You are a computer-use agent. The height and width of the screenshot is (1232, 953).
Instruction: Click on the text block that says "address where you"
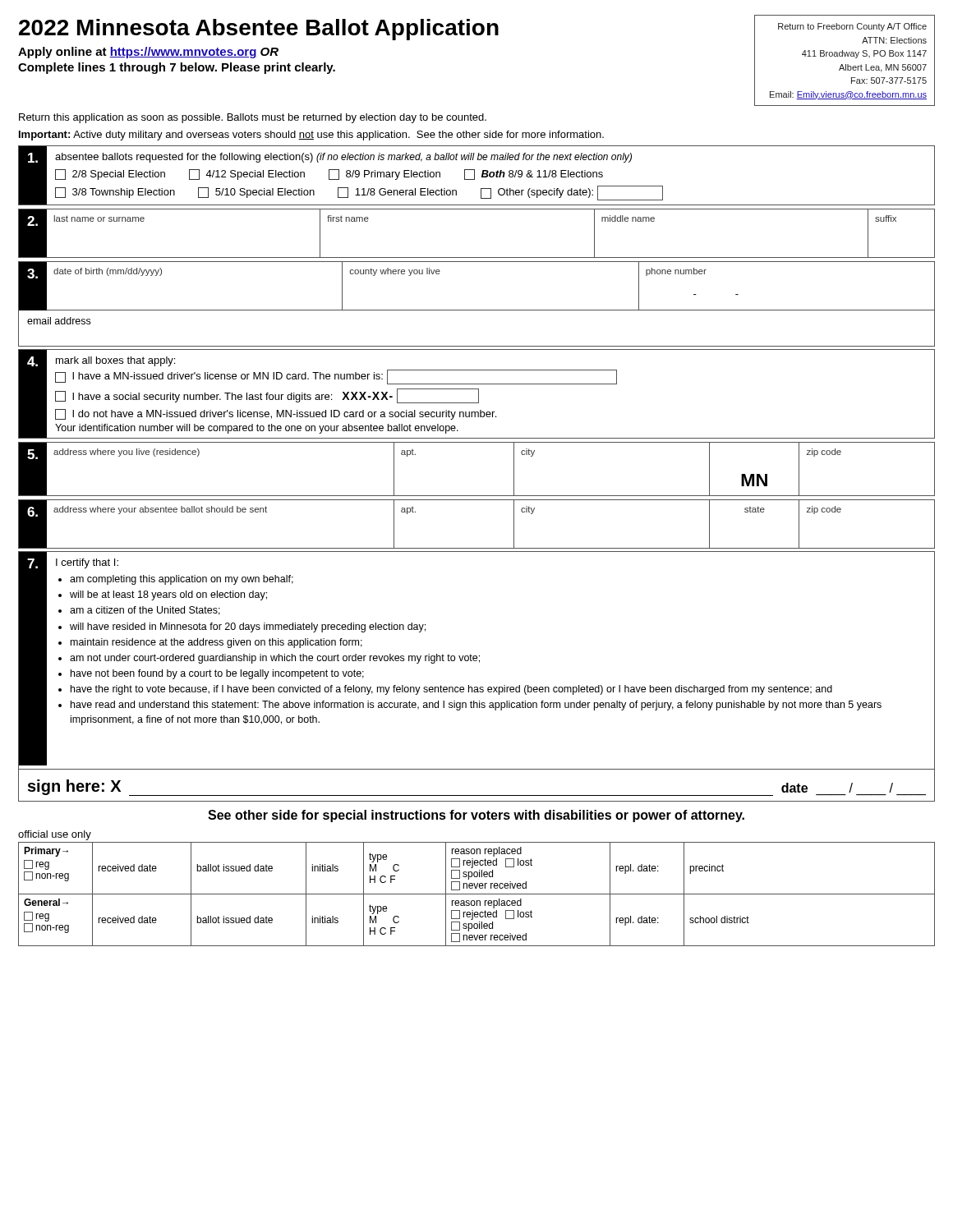click(x=476, y=469)
